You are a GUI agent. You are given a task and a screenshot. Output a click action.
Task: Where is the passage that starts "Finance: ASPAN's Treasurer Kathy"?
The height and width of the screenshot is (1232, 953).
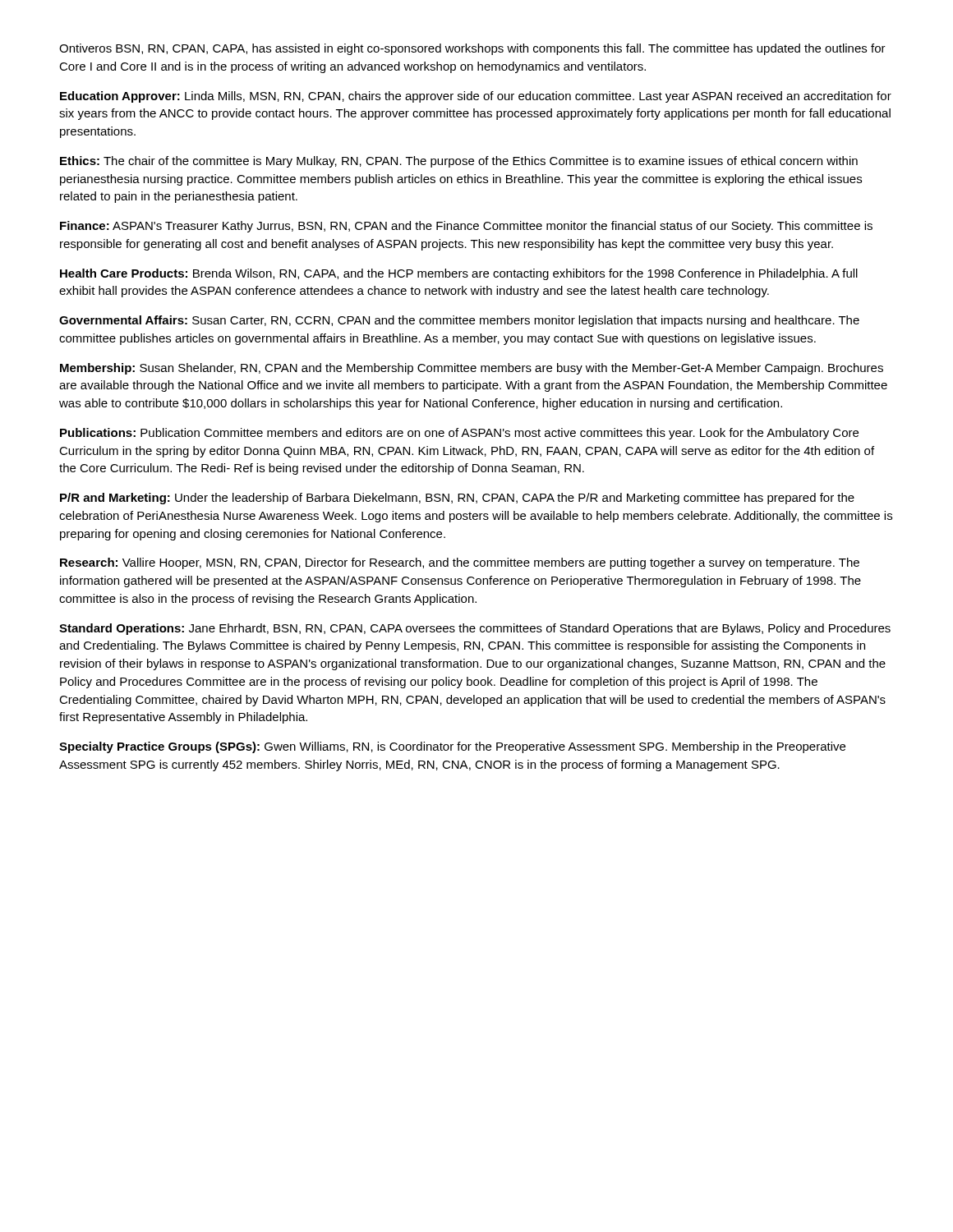[x=466, y=234]
